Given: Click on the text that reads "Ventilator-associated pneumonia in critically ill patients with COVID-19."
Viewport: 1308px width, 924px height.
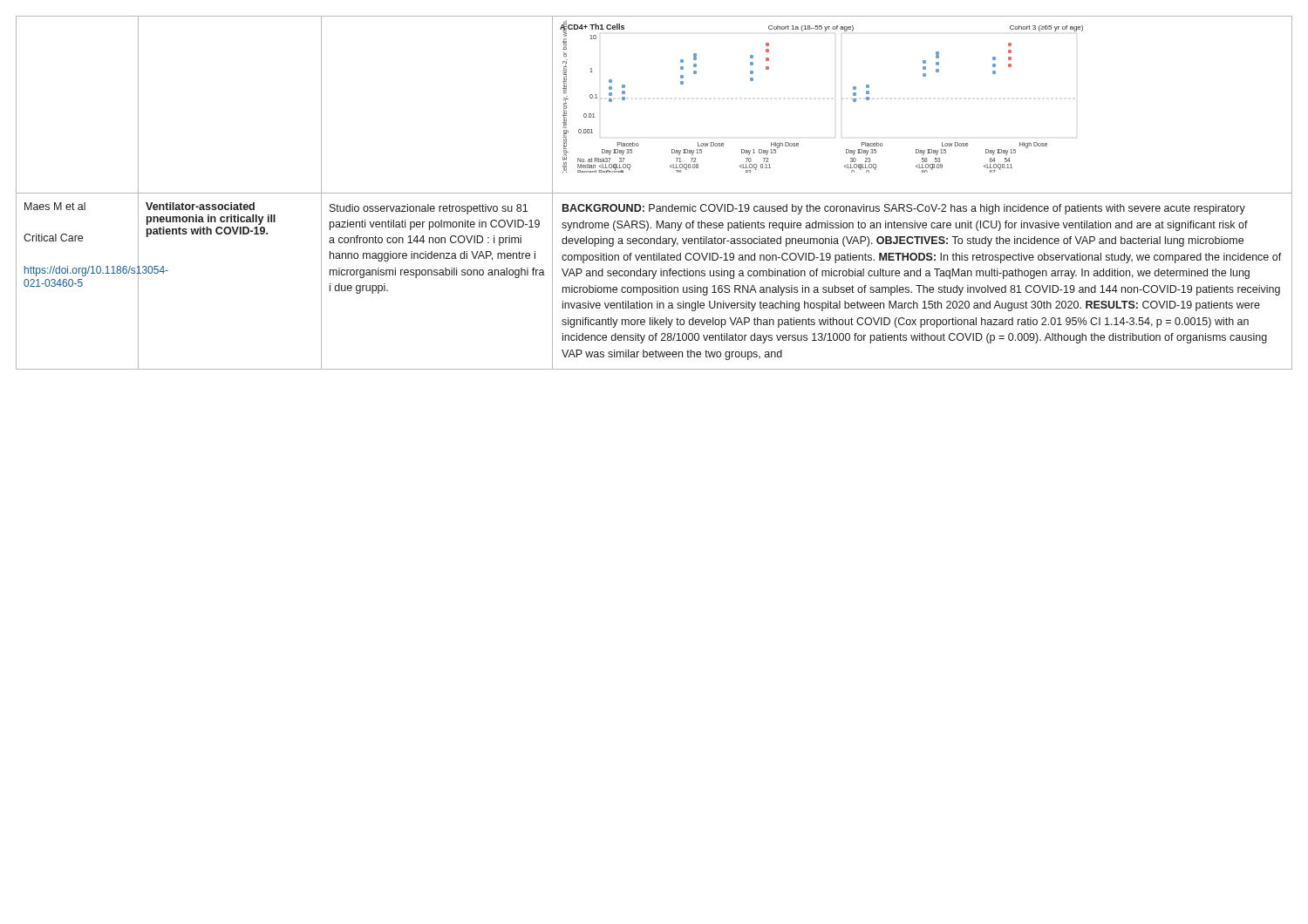Looking at the screenshot, I should pos(211,219).
